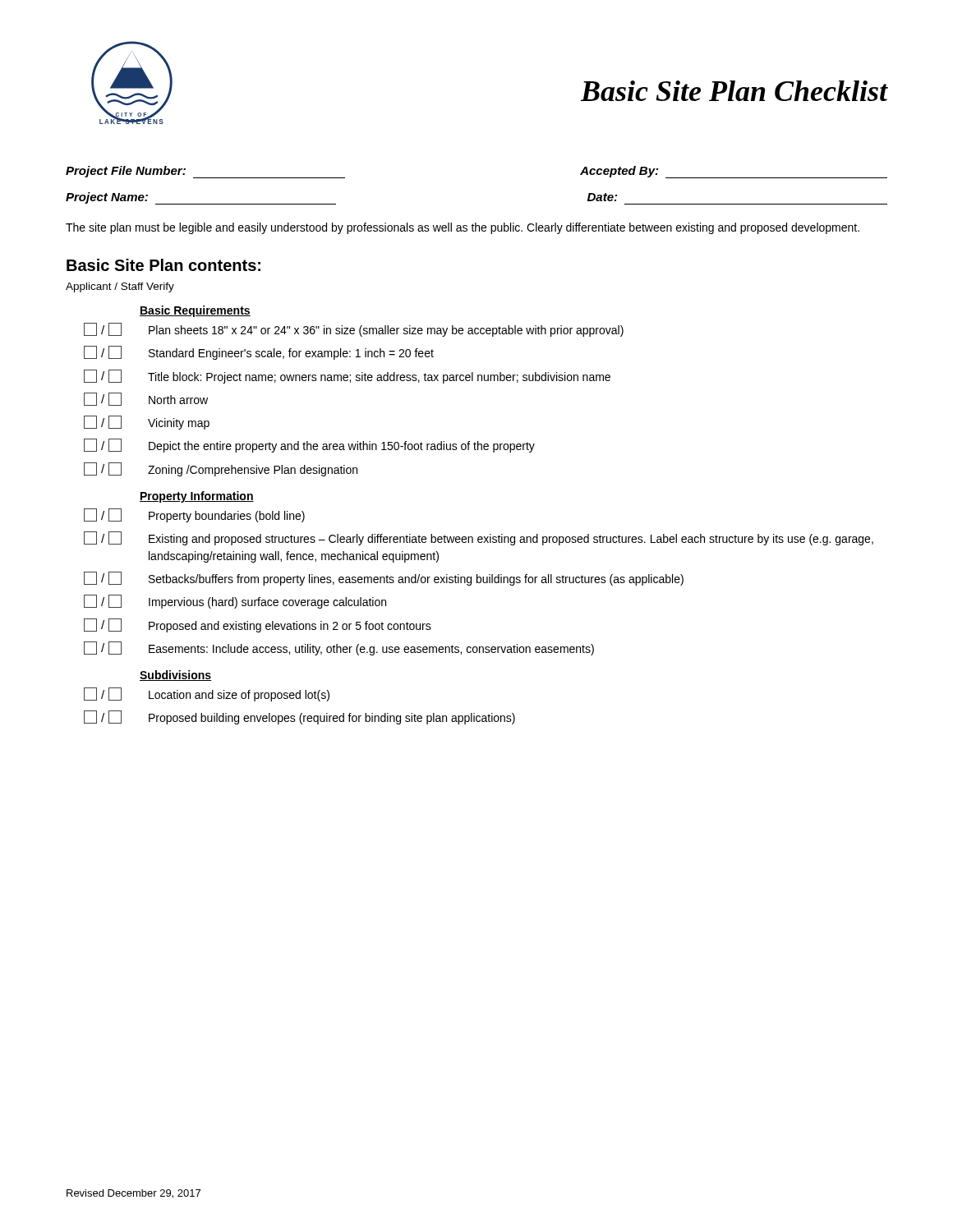This screenshot has height=1232, width=953.
Task: Locate the text block with the text "The site plan must"
Action: pos(463,227)
